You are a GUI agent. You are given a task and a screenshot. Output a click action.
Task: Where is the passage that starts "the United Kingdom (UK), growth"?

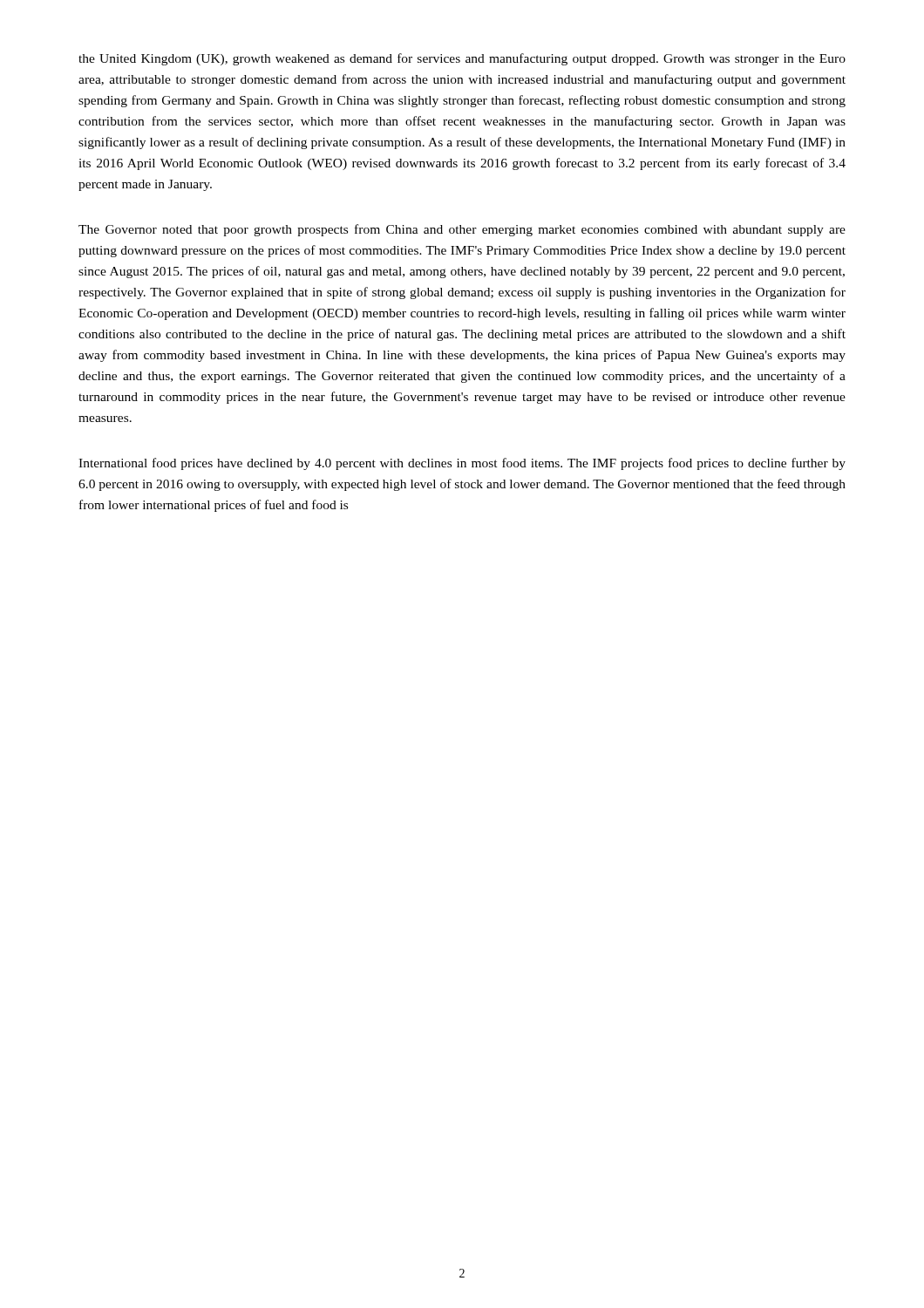click(x=462, y=121)
